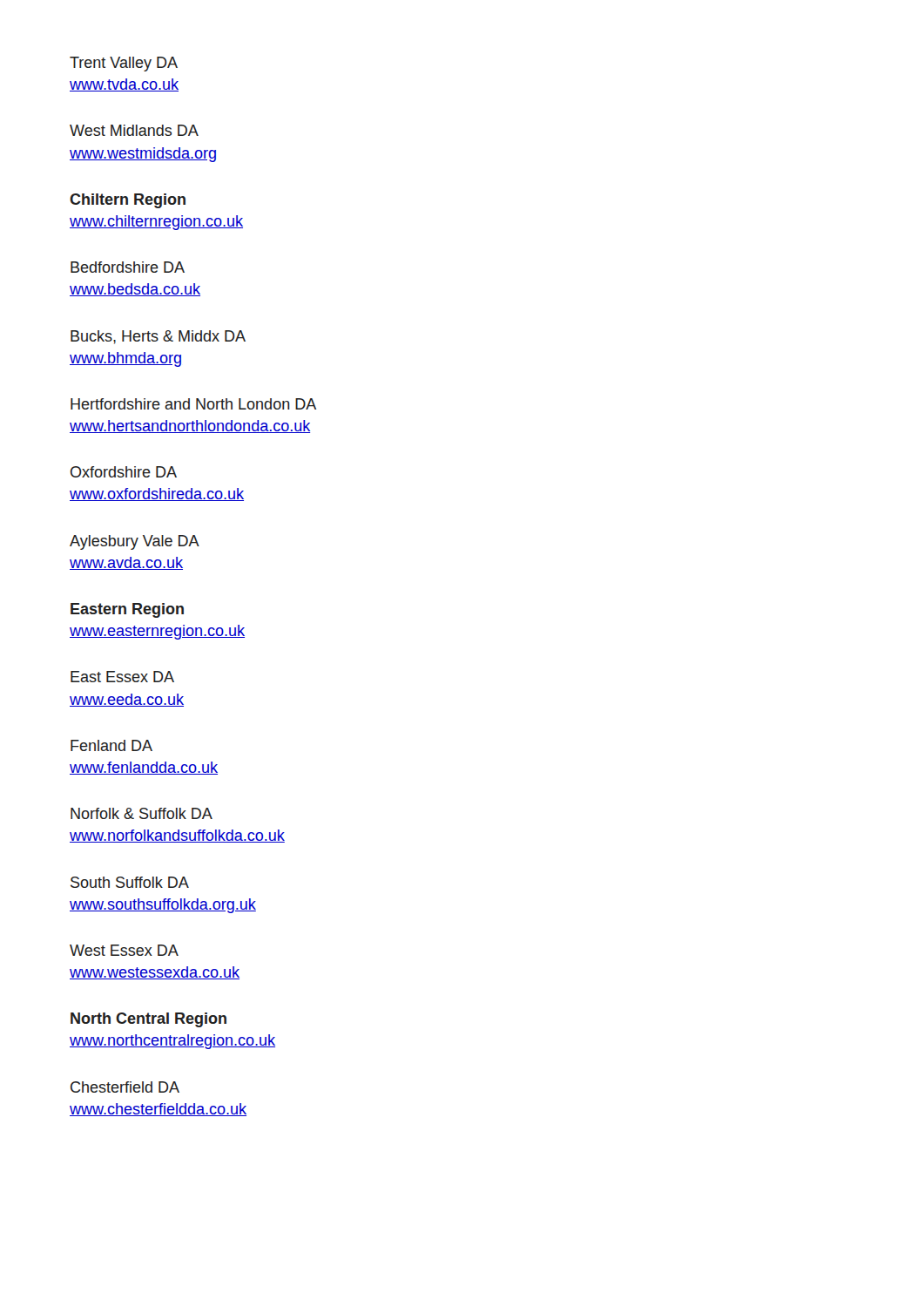Select the element starting "Trent Valley DA"
924x1307 pixels.
[124, 64]
